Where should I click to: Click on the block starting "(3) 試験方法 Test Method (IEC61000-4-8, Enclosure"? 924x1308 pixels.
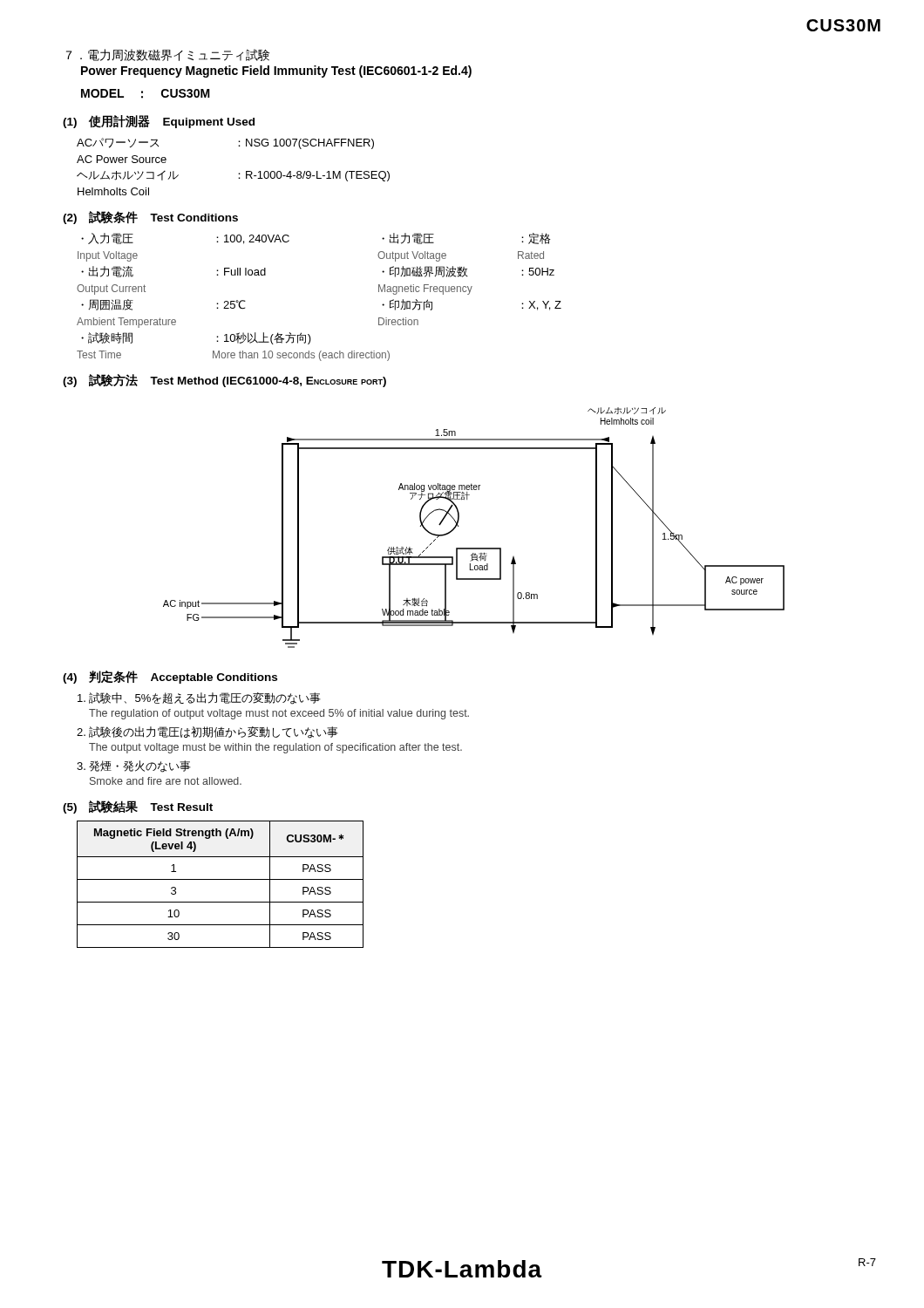225,381
